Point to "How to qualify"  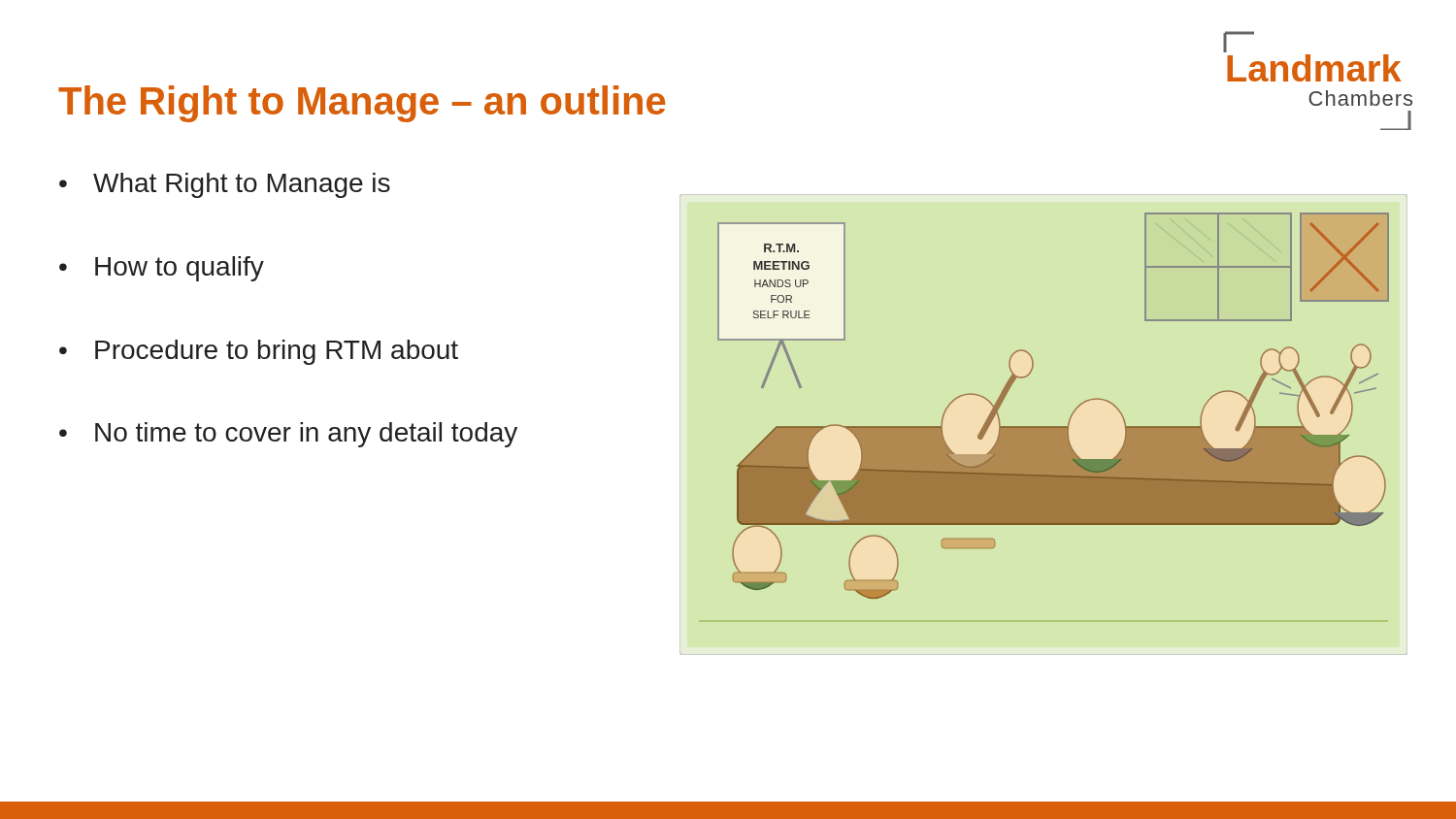[179, 266]
